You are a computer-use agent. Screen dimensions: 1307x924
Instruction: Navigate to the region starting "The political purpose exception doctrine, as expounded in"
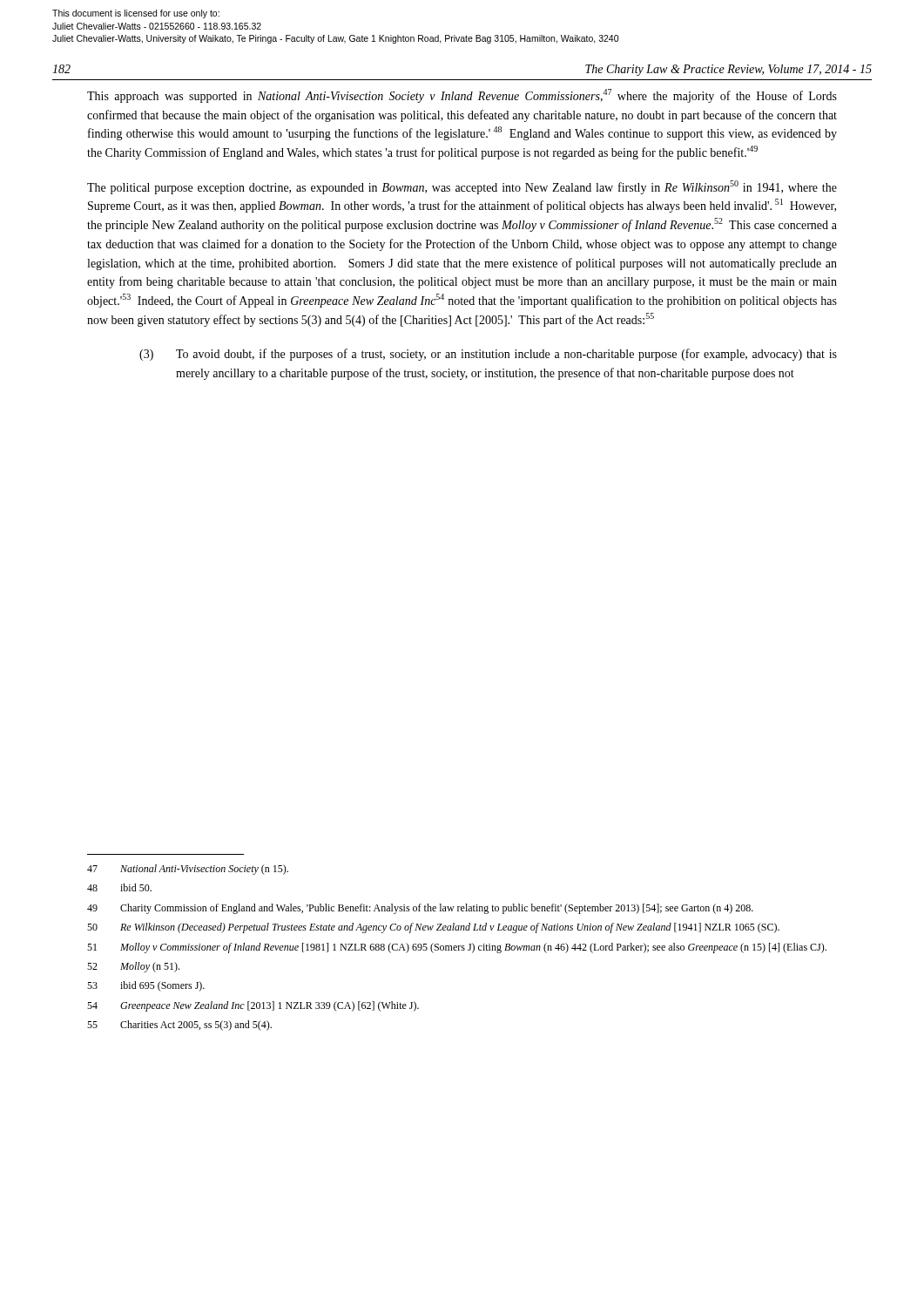point(462,253)
